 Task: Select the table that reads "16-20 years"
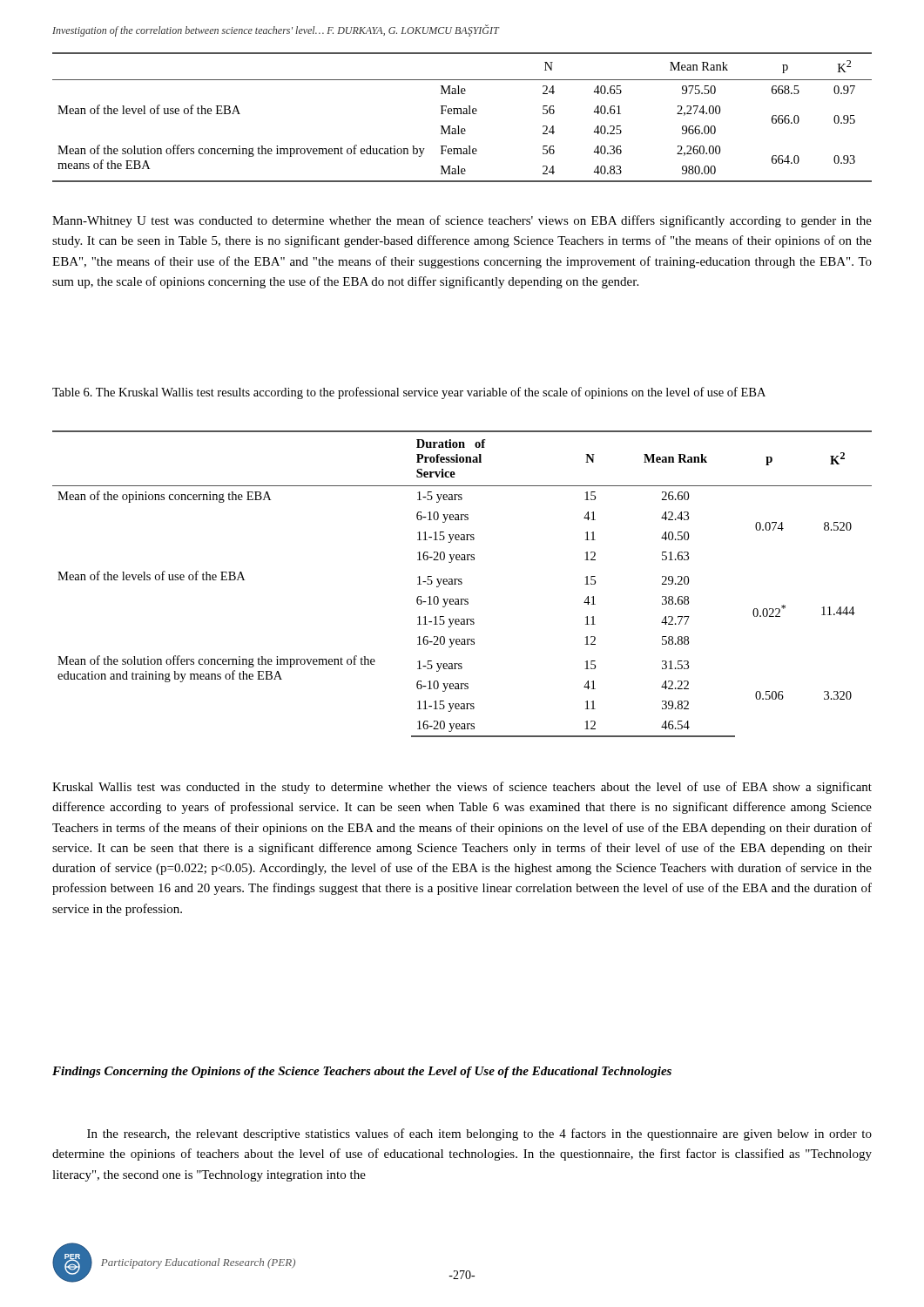click(x=462, y=584)
